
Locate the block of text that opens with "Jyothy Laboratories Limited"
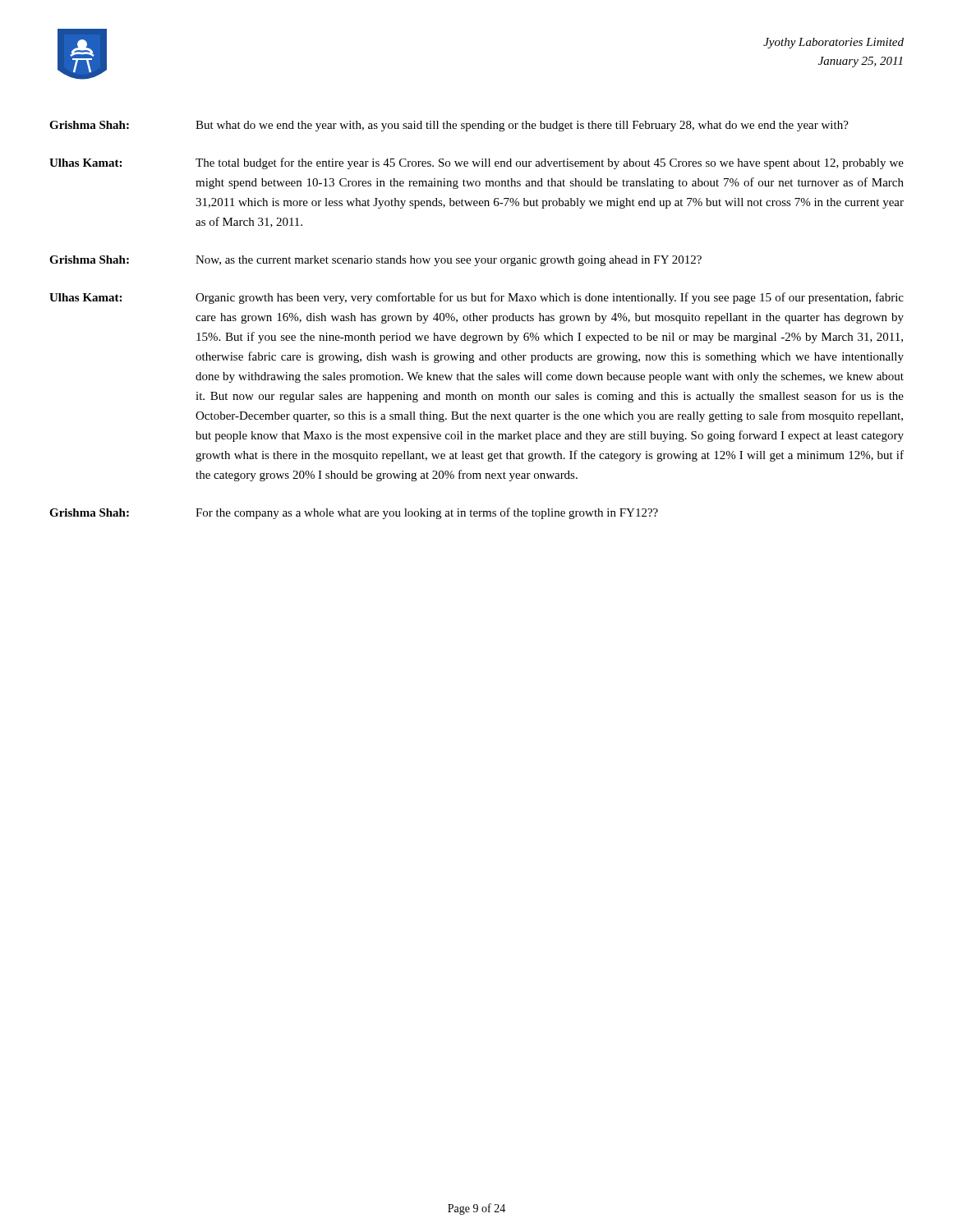coord(834,51)
